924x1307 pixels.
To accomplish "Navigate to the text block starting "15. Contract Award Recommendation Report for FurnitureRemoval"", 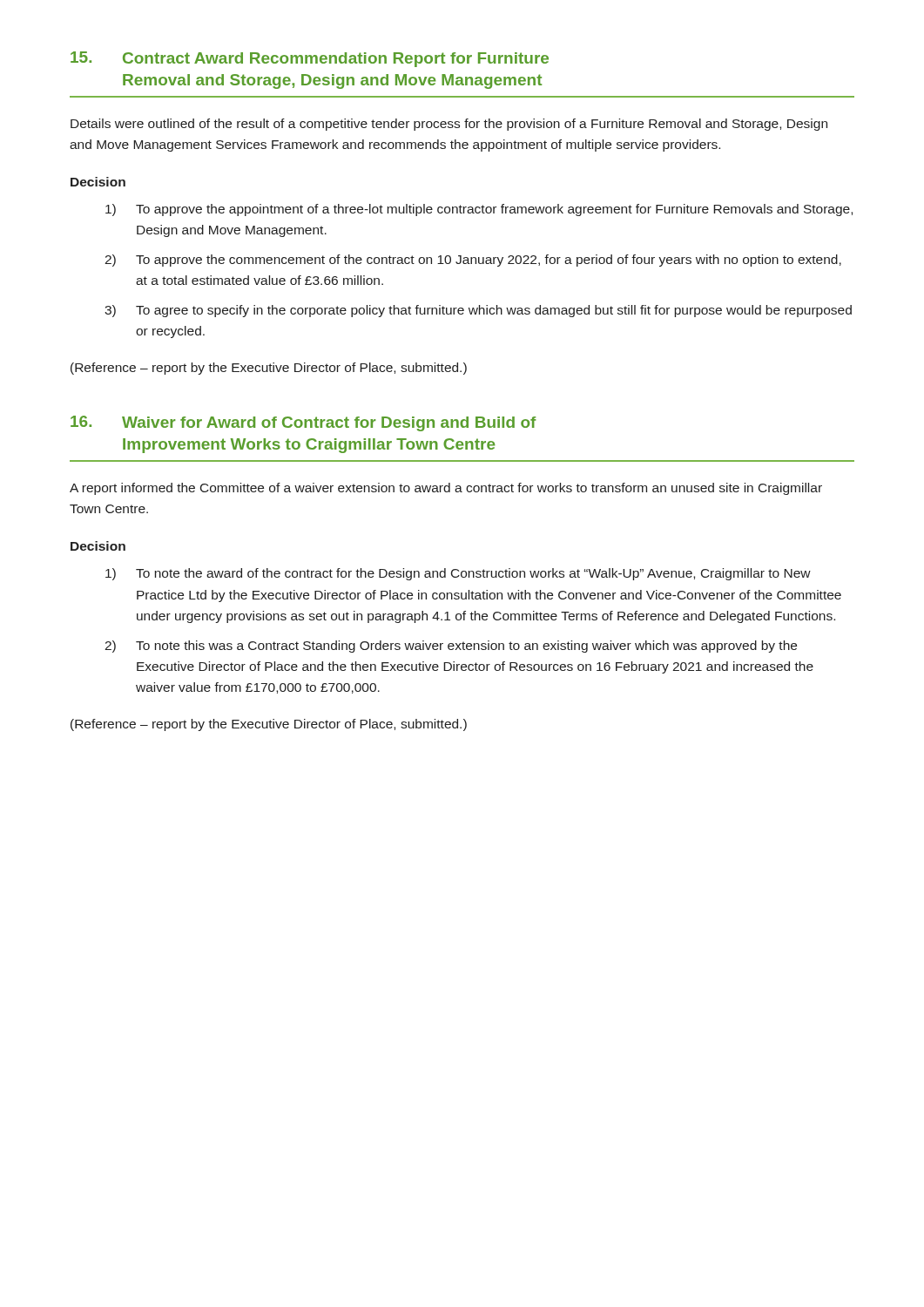I will tap(310, 69).
